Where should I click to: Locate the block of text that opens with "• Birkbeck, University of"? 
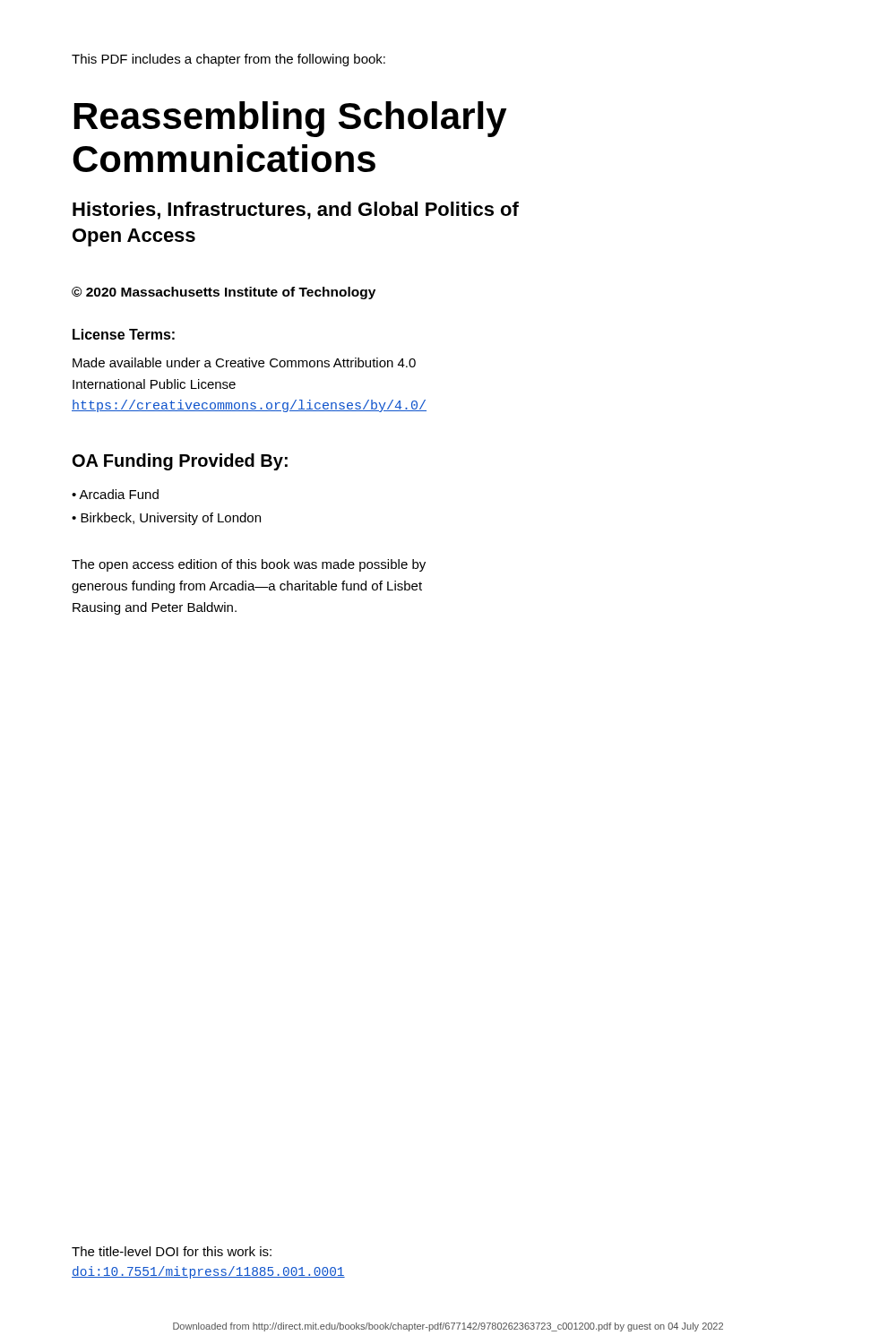click(167, 518)
